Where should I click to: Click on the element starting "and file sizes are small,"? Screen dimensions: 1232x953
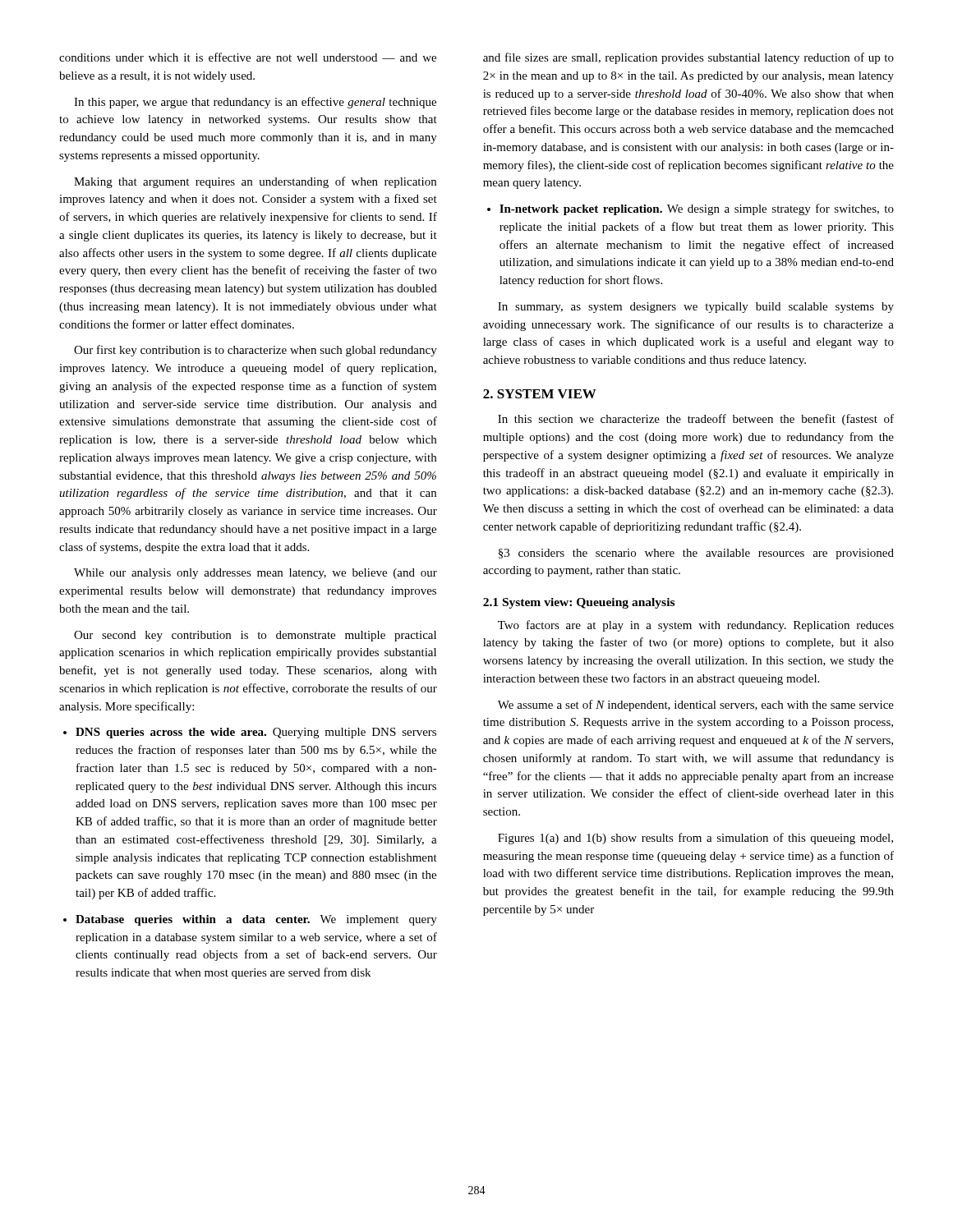pos(688,121)
